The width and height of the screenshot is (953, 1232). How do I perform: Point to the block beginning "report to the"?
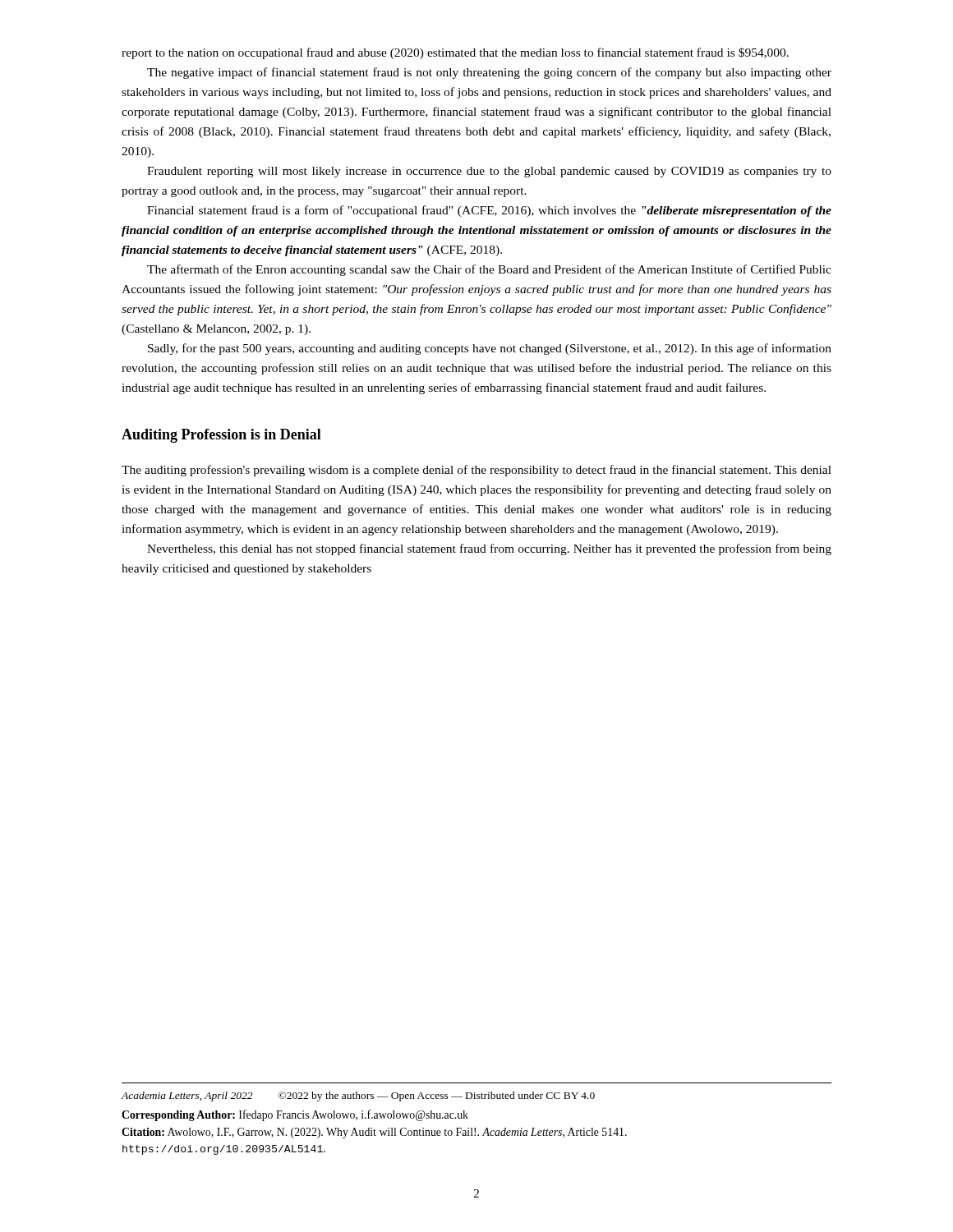[x=476, y=53]
